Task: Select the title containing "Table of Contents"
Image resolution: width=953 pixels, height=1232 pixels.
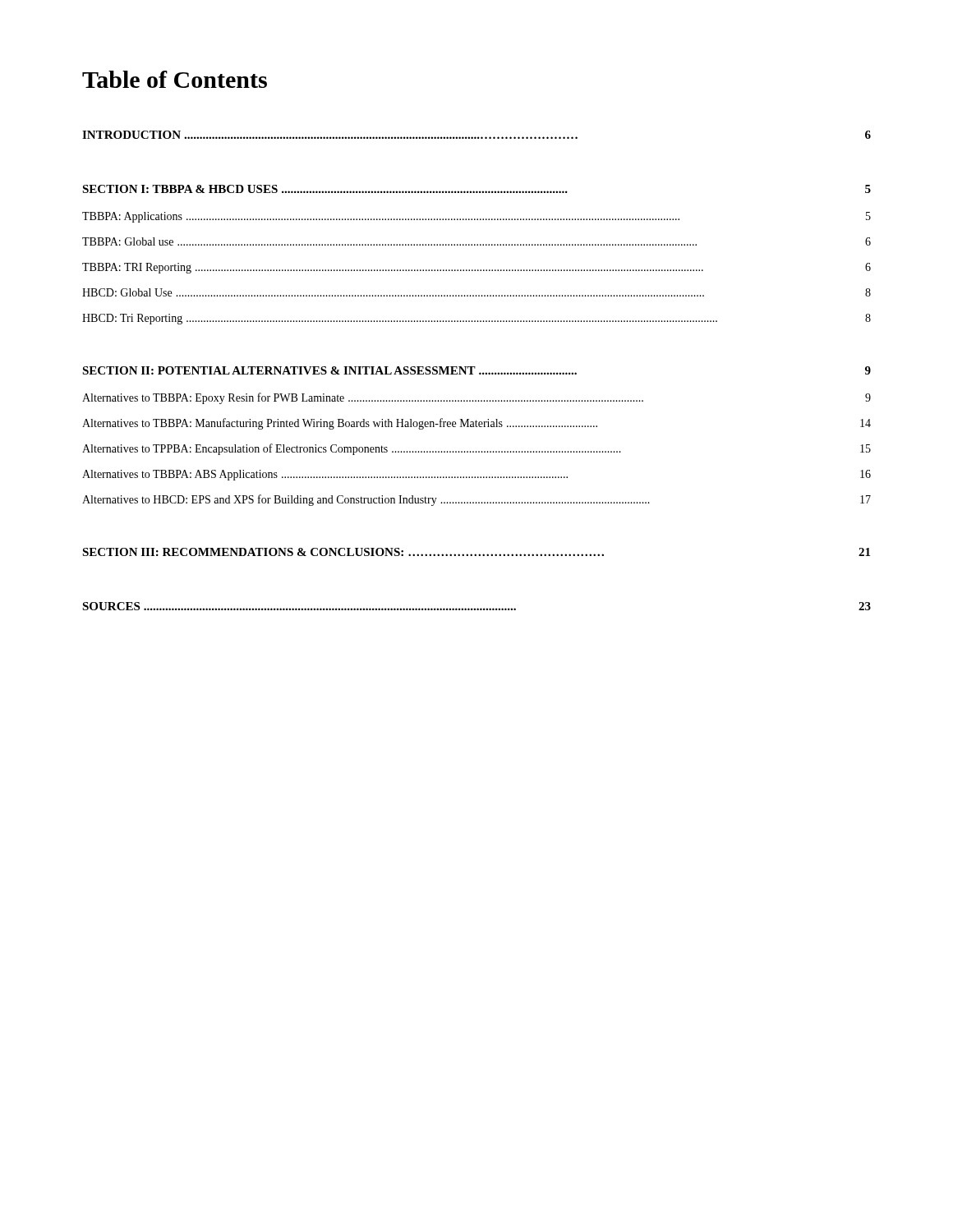Action: [175, 79]
